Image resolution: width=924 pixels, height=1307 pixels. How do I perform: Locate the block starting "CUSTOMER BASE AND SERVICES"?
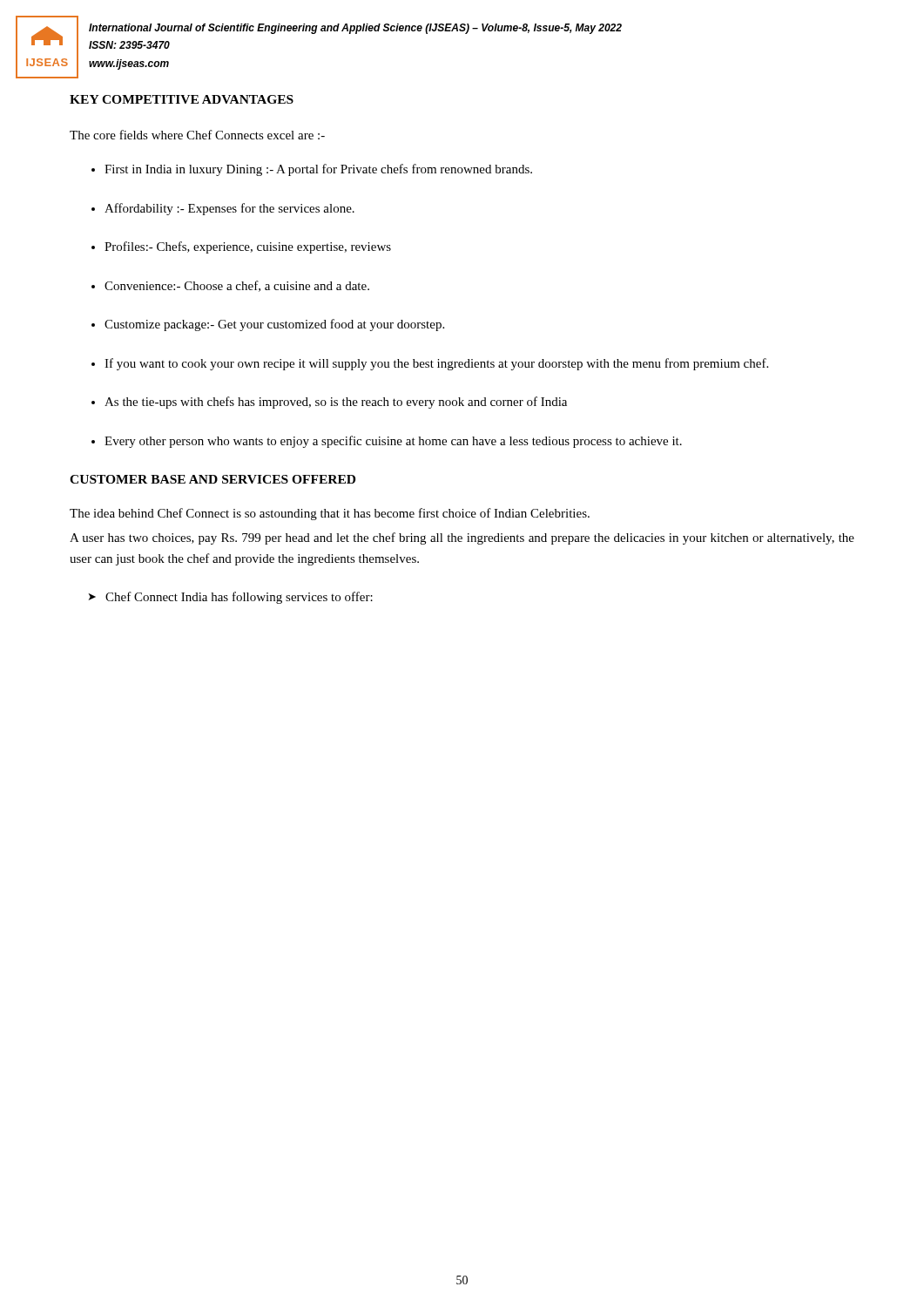click(213, 479)
